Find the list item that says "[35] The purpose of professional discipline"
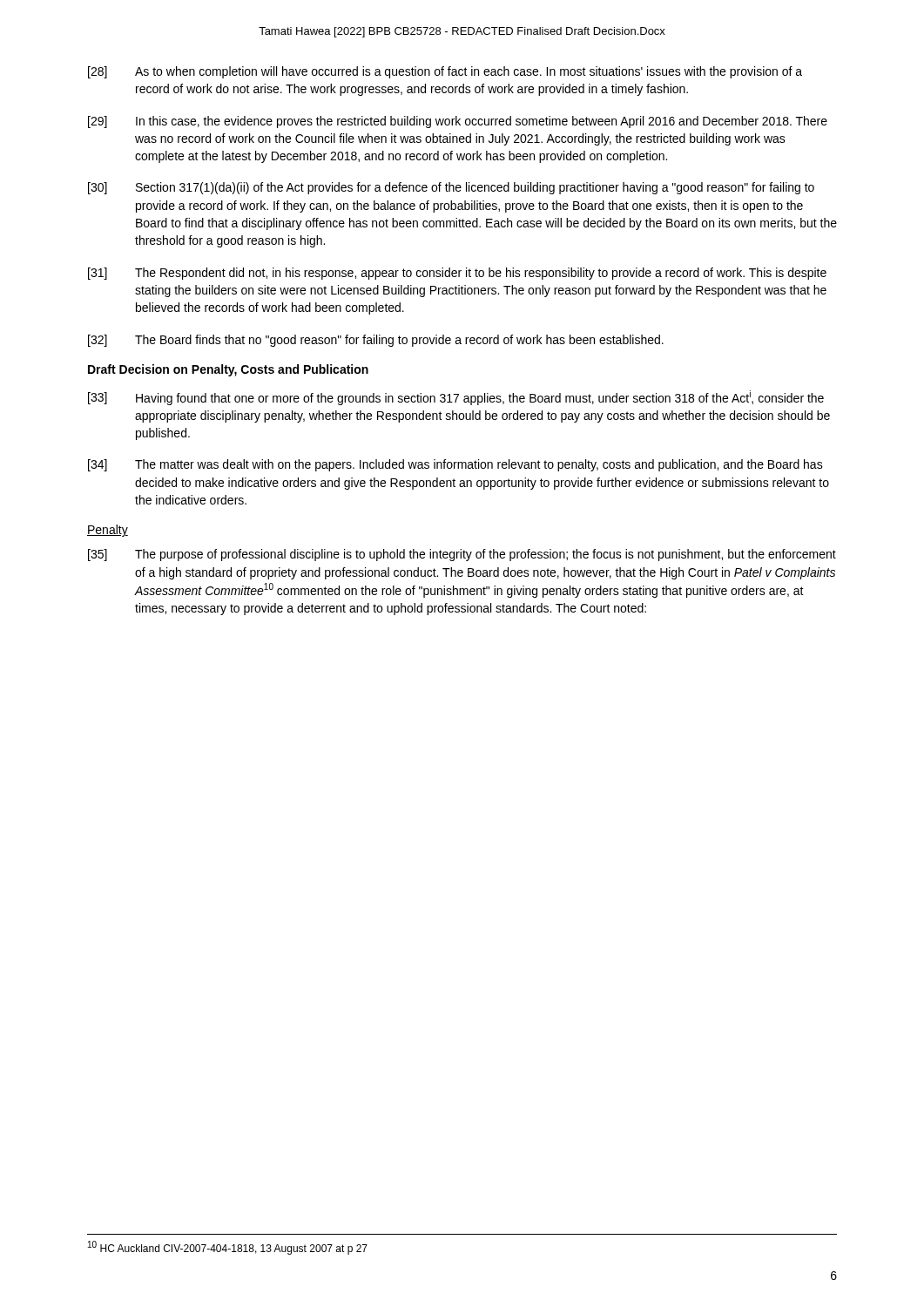Image resolution: width=924 pixels, height=1307 pixels. [462, 581]
